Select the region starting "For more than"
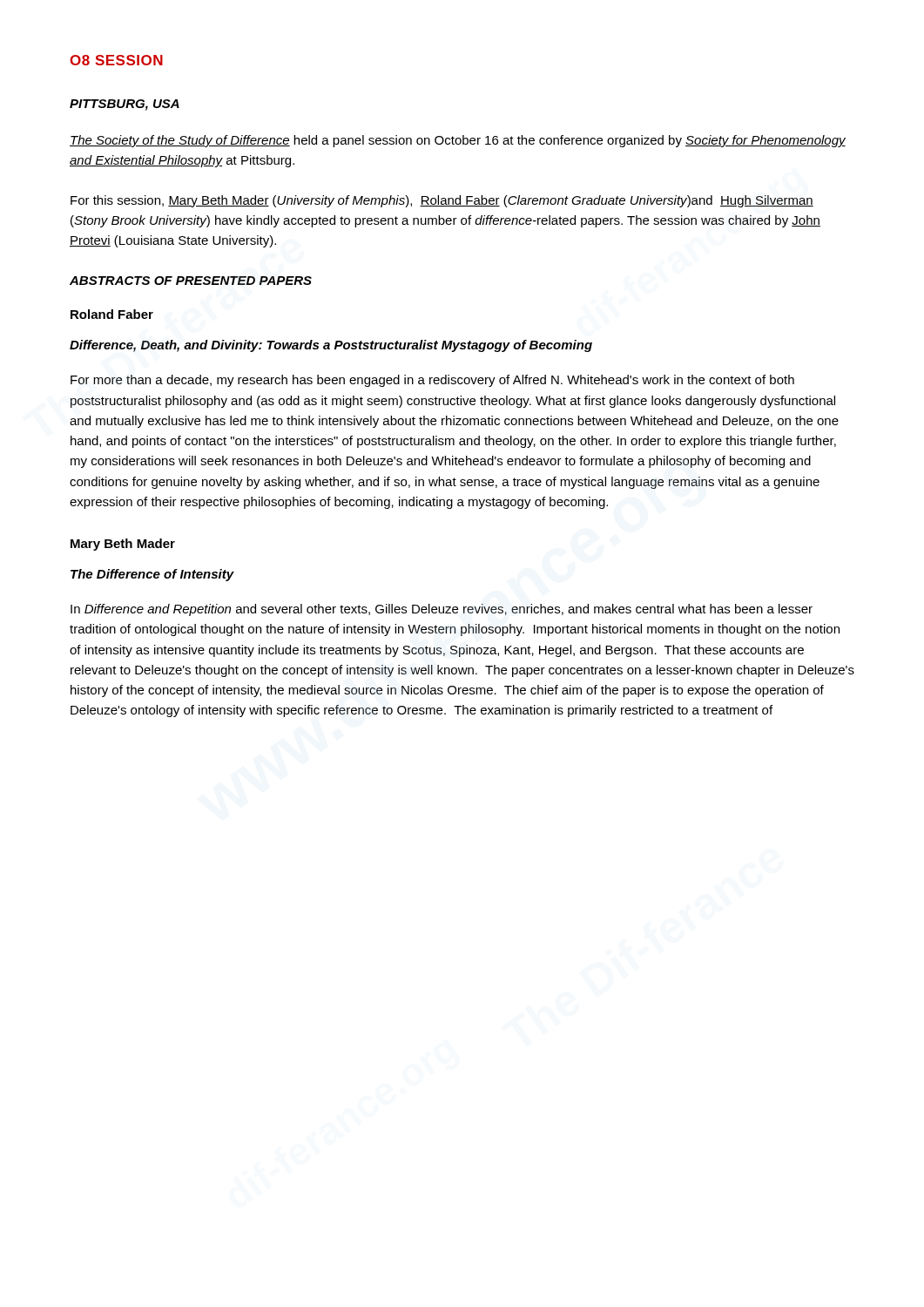The width and height of the screenshot is (924, 1307). click(454, 440)
